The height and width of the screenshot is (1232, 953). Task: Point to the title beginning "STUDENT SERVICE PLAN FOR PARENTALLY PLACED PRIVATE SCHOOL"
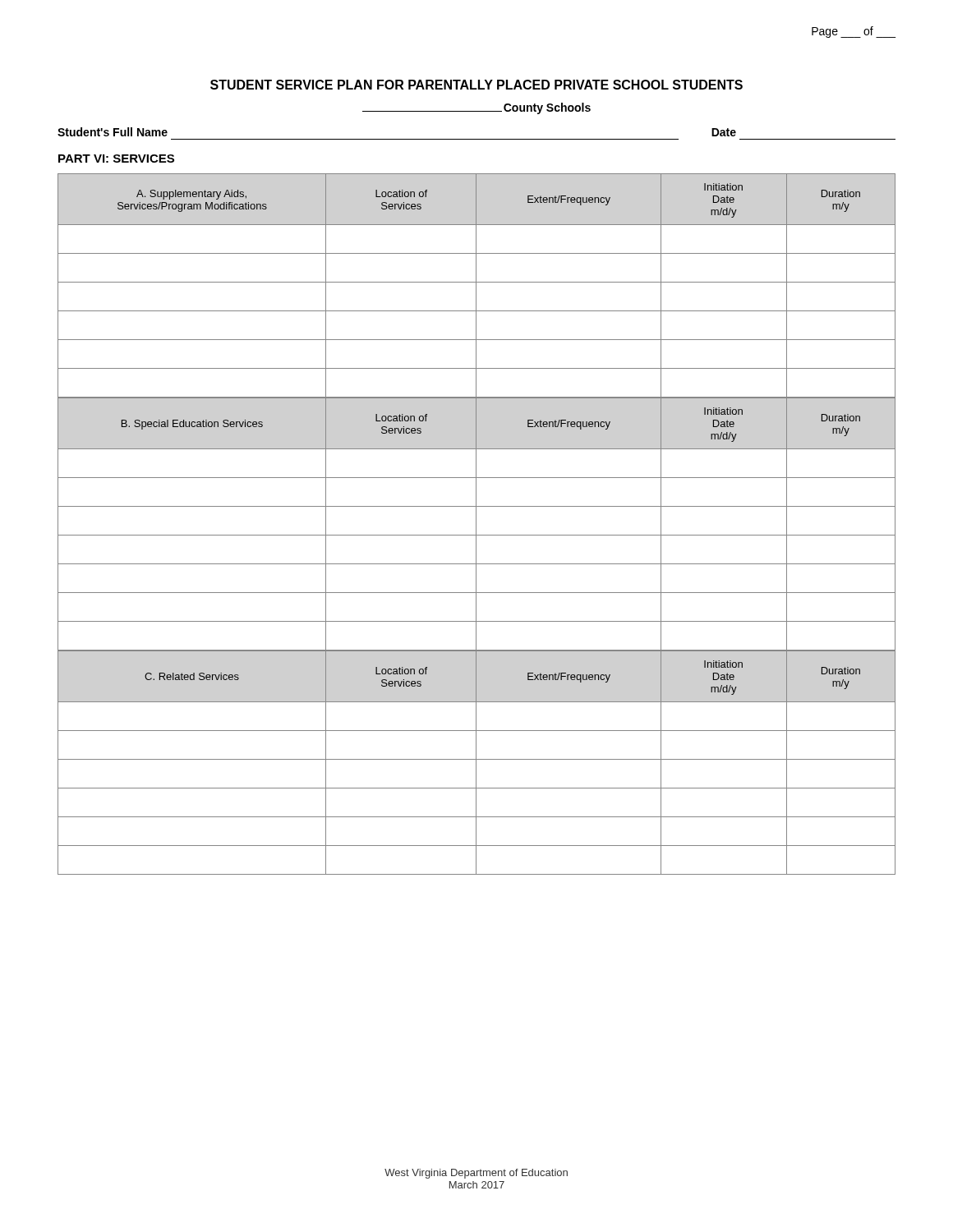coord(476,85)
